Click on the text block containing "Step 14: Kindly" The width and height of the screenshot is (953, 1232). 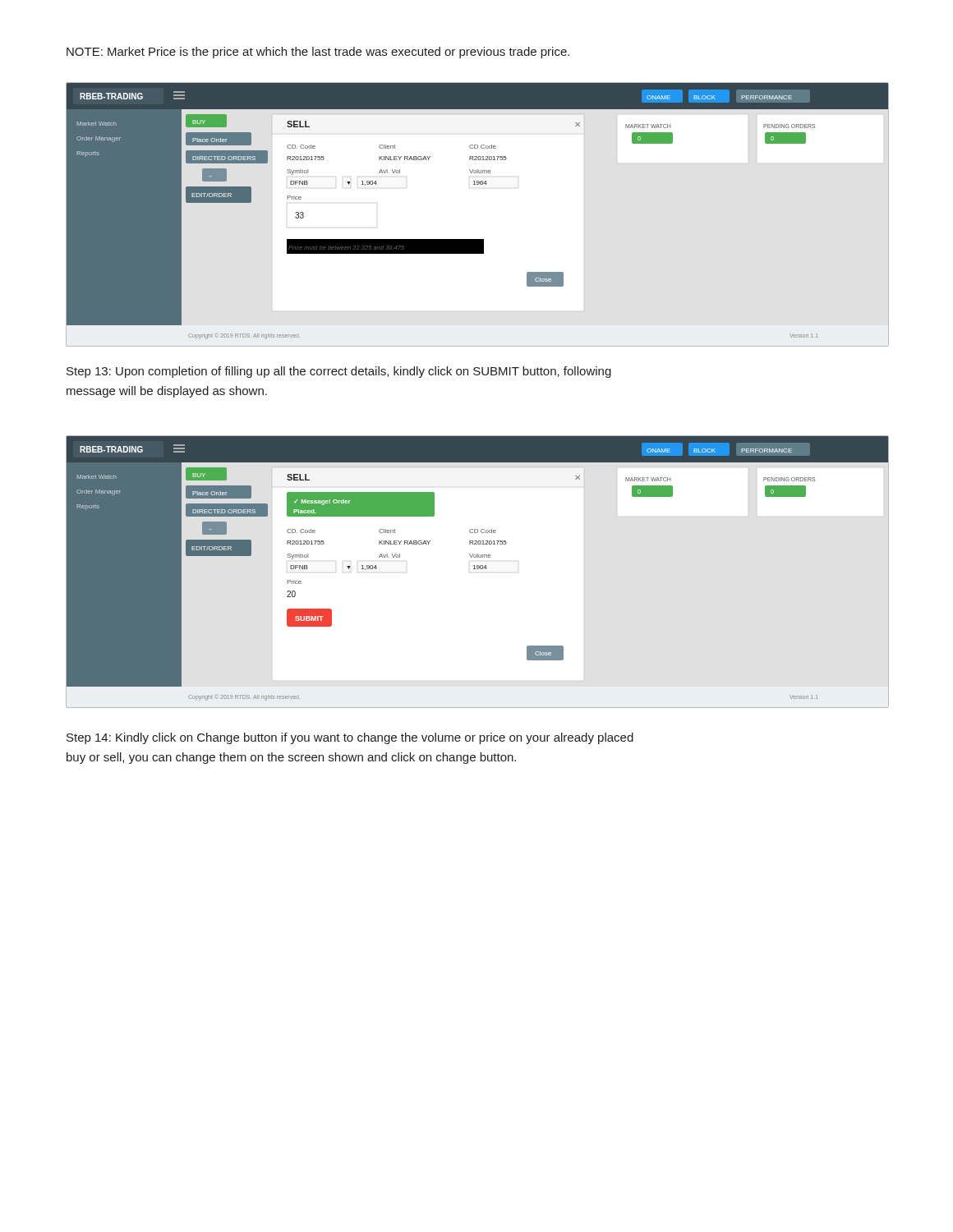pyautogui.click(x=350, y=747)
